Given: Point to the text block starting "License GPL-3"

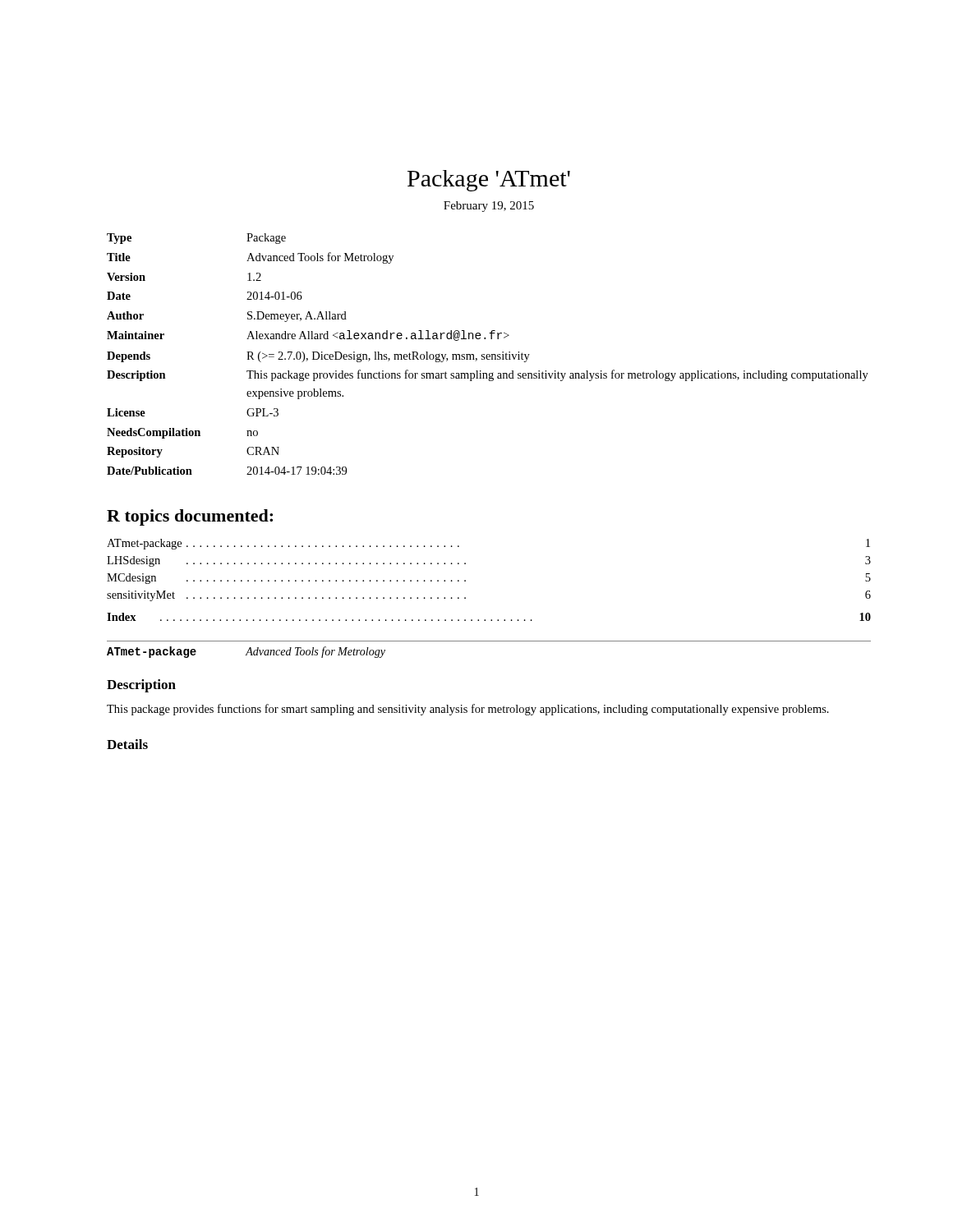Looking at the screenshot, I should pos(130,412).
